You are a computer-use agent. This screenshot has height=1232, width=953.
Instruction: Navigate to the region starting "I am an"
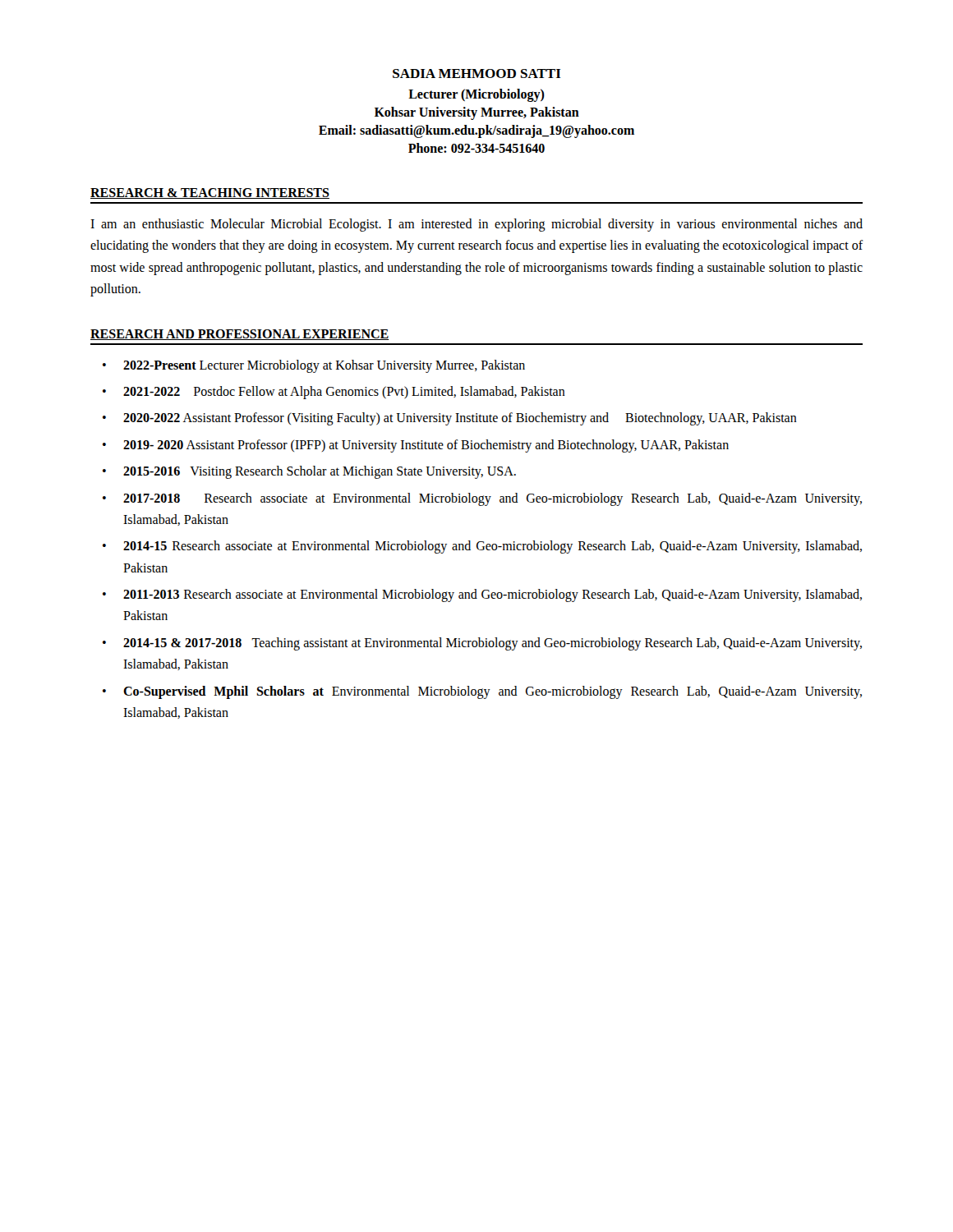476,256
